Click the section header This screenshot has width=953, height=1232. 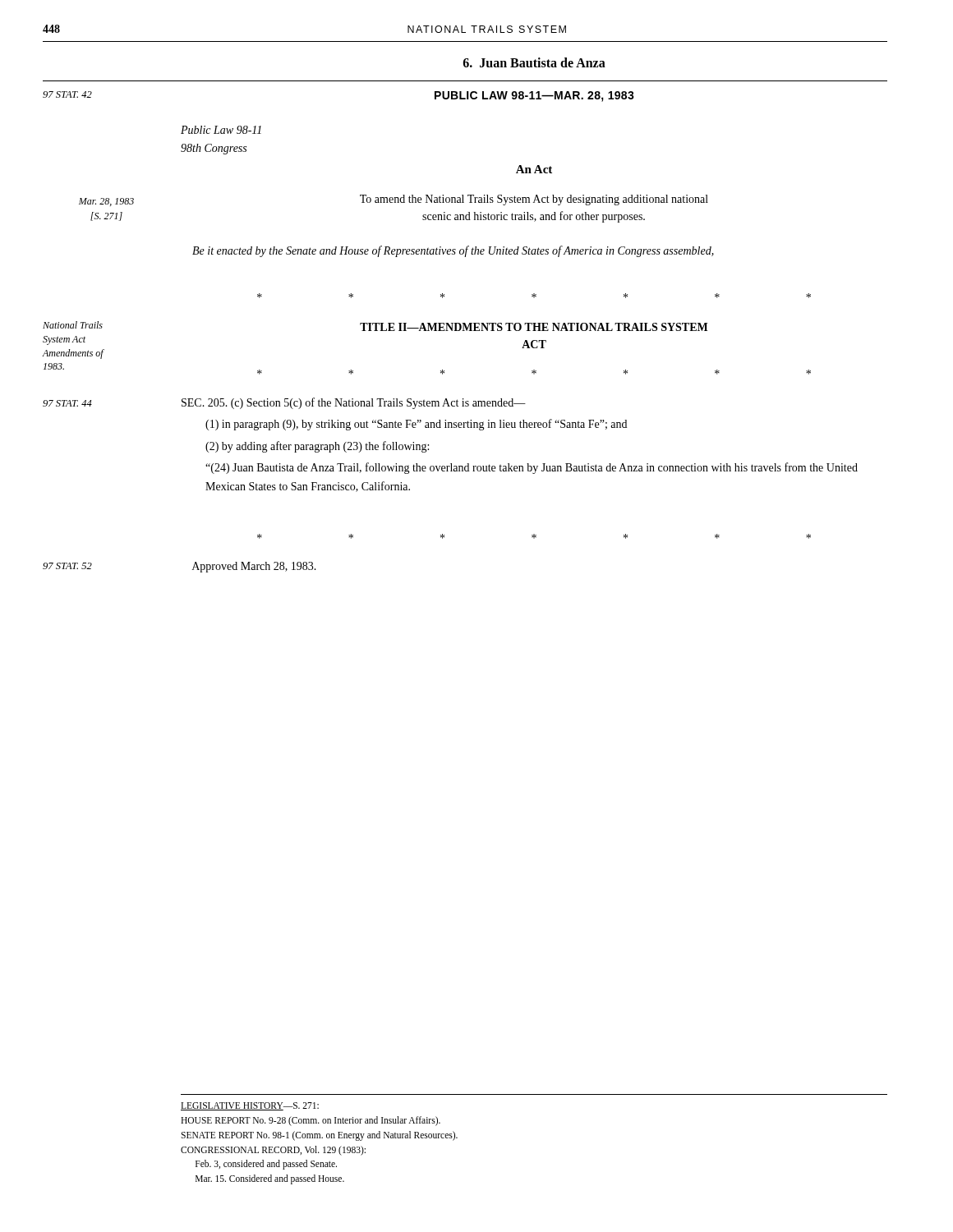(x=534, y=336)
